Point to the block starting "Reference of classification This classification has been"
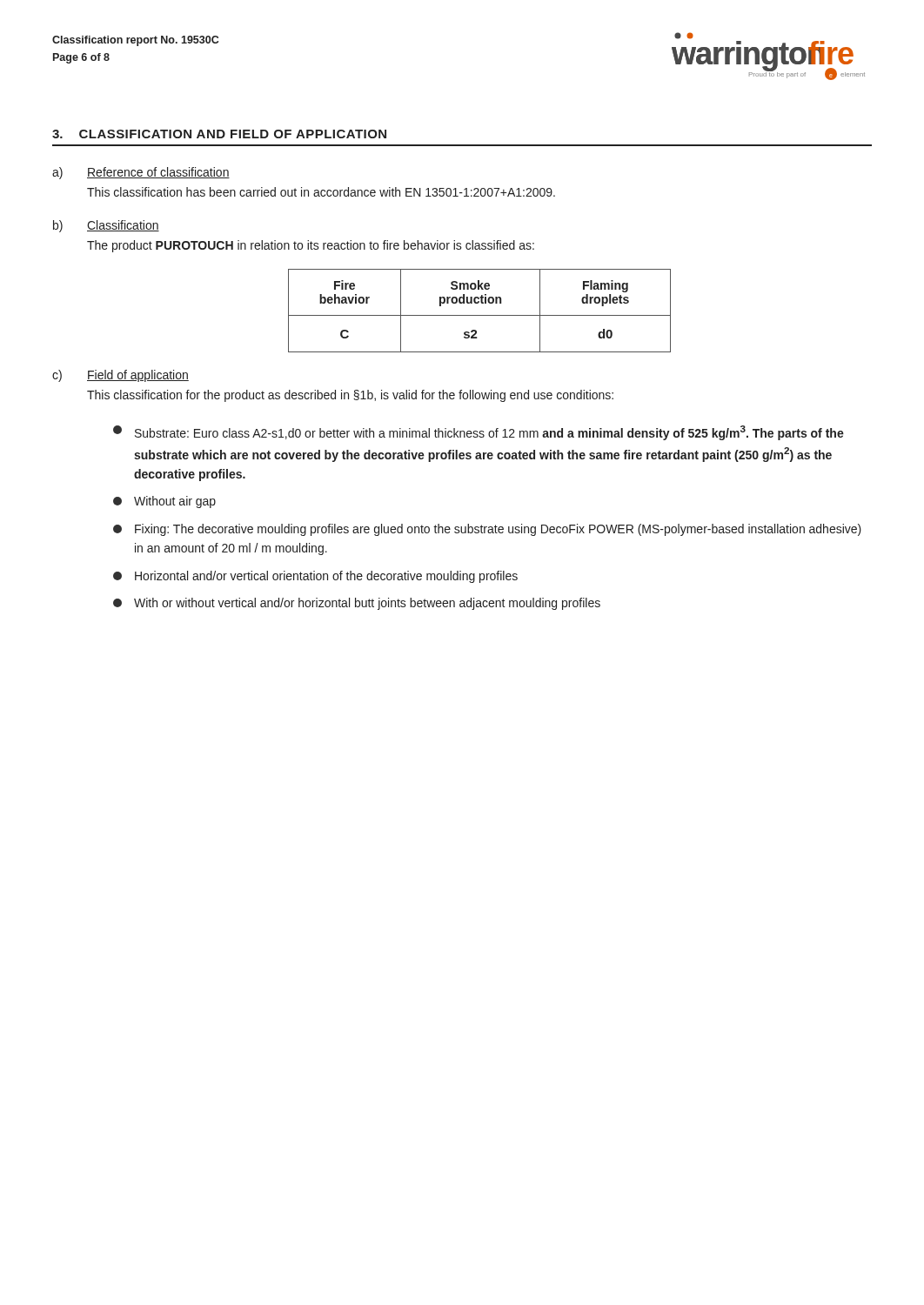Image resolution: width=924 pixels, height=1305 pixels. [479, 184]
